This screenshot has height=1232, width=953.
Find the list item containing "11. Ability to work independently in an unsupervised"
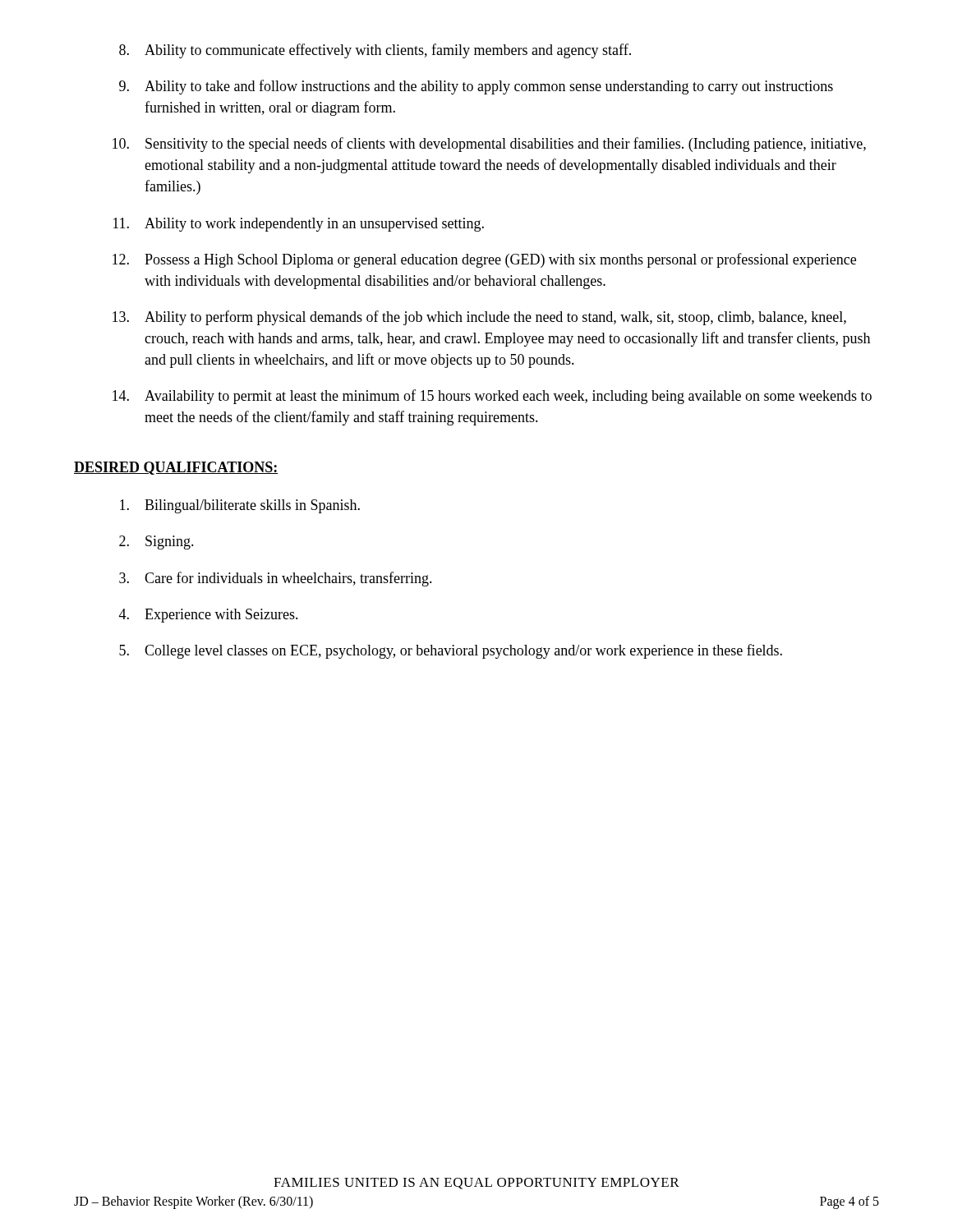[476, 223]
